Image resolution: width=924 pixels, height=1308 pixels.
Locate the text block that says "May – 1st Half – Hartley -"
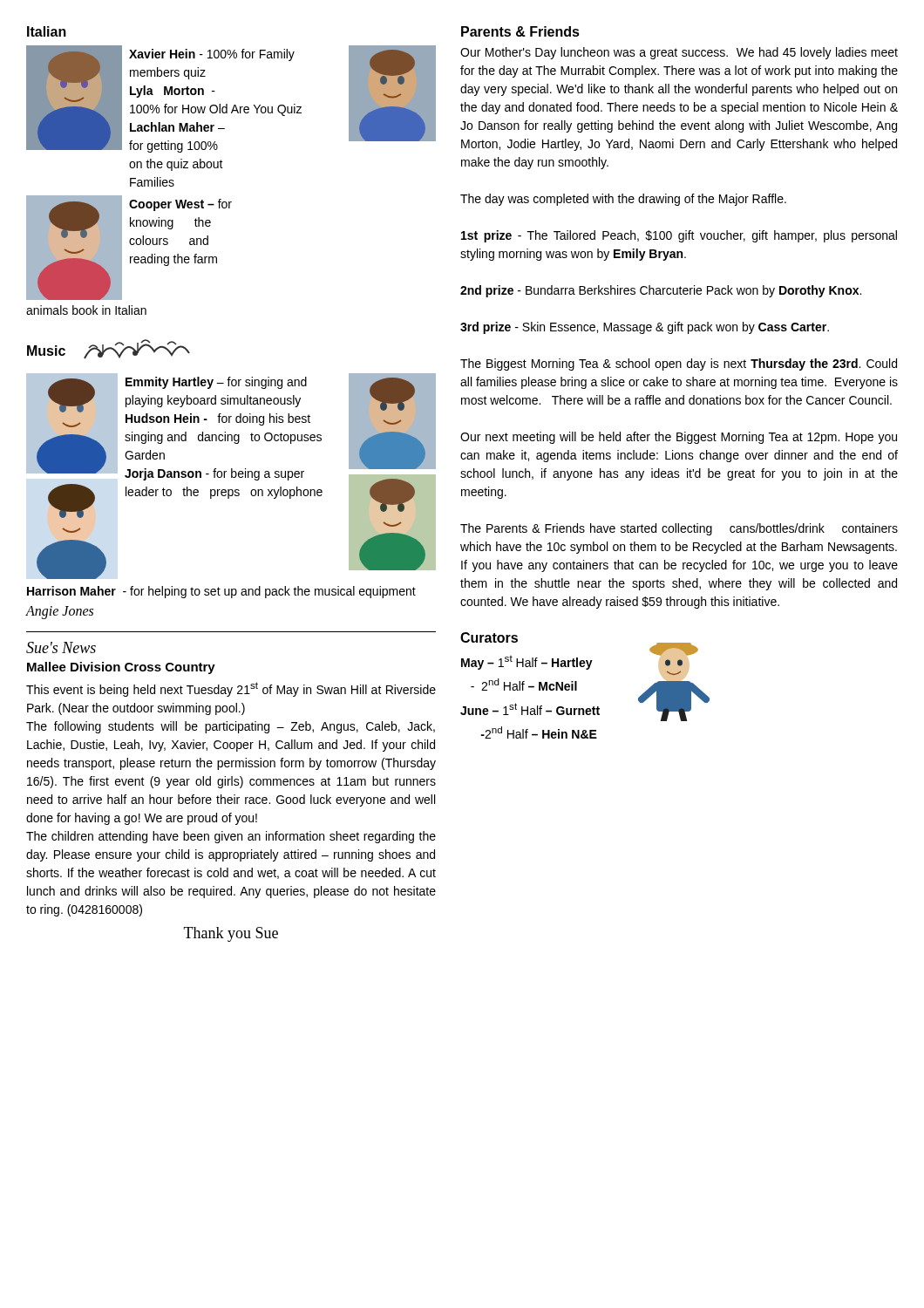[x=530, y=697]
